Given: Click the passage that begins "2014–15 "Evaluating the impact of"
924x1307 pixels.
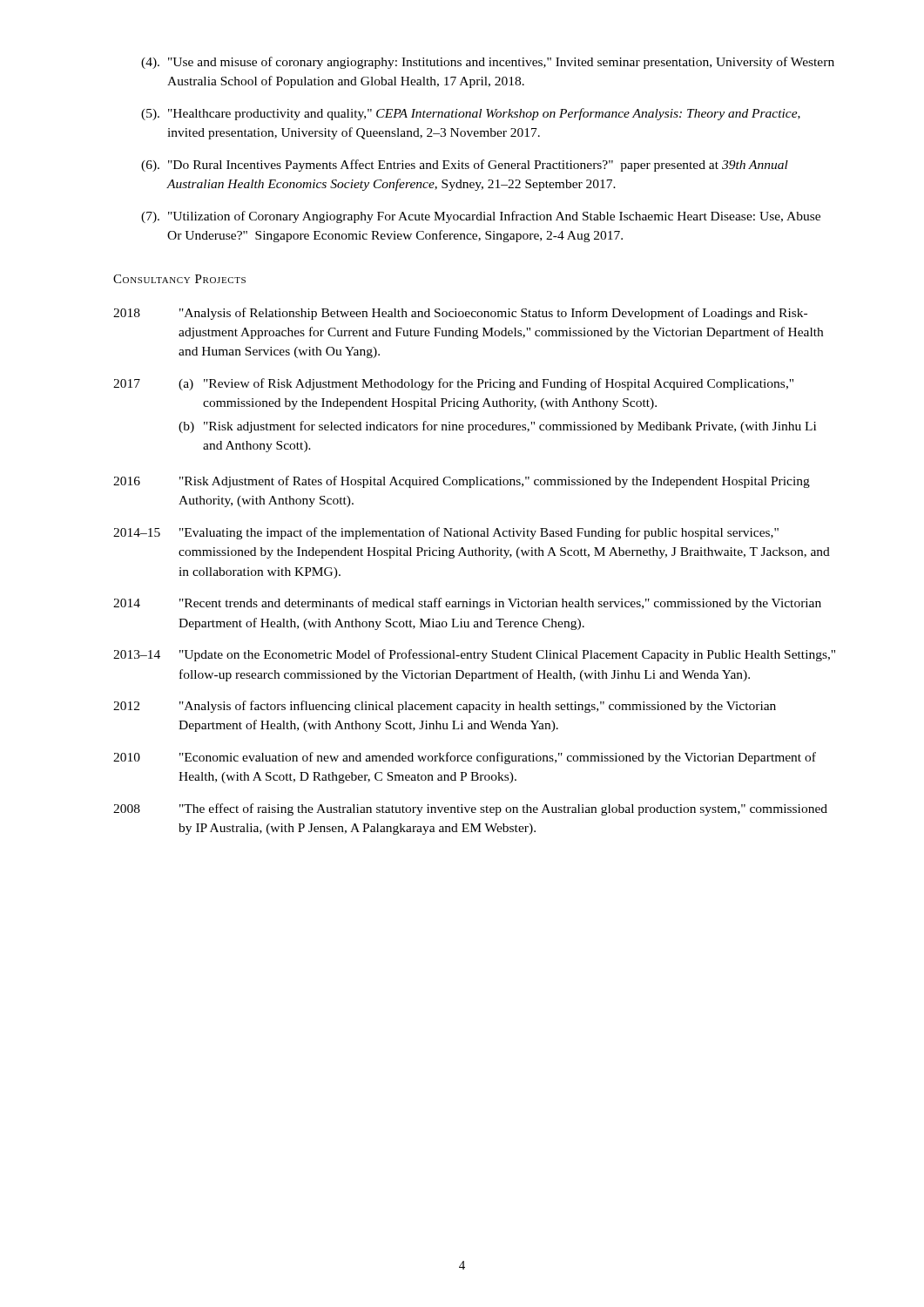Looking at the screenshot, I should click(x=475, y=552).
